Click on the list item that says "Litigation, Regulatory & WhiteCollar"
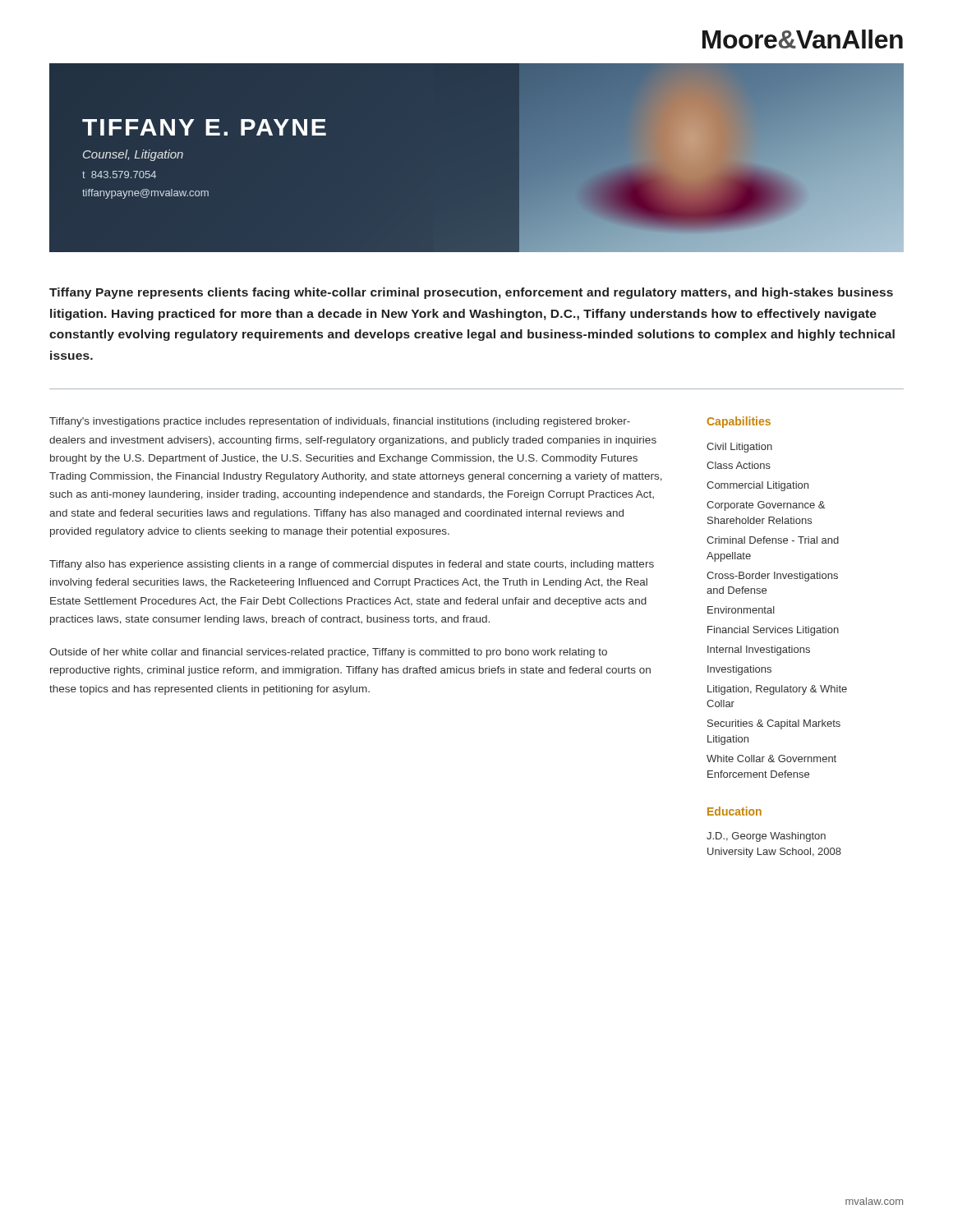This screenshot has width=953, height=1232. pyautogui.click(x=777, y=696)
